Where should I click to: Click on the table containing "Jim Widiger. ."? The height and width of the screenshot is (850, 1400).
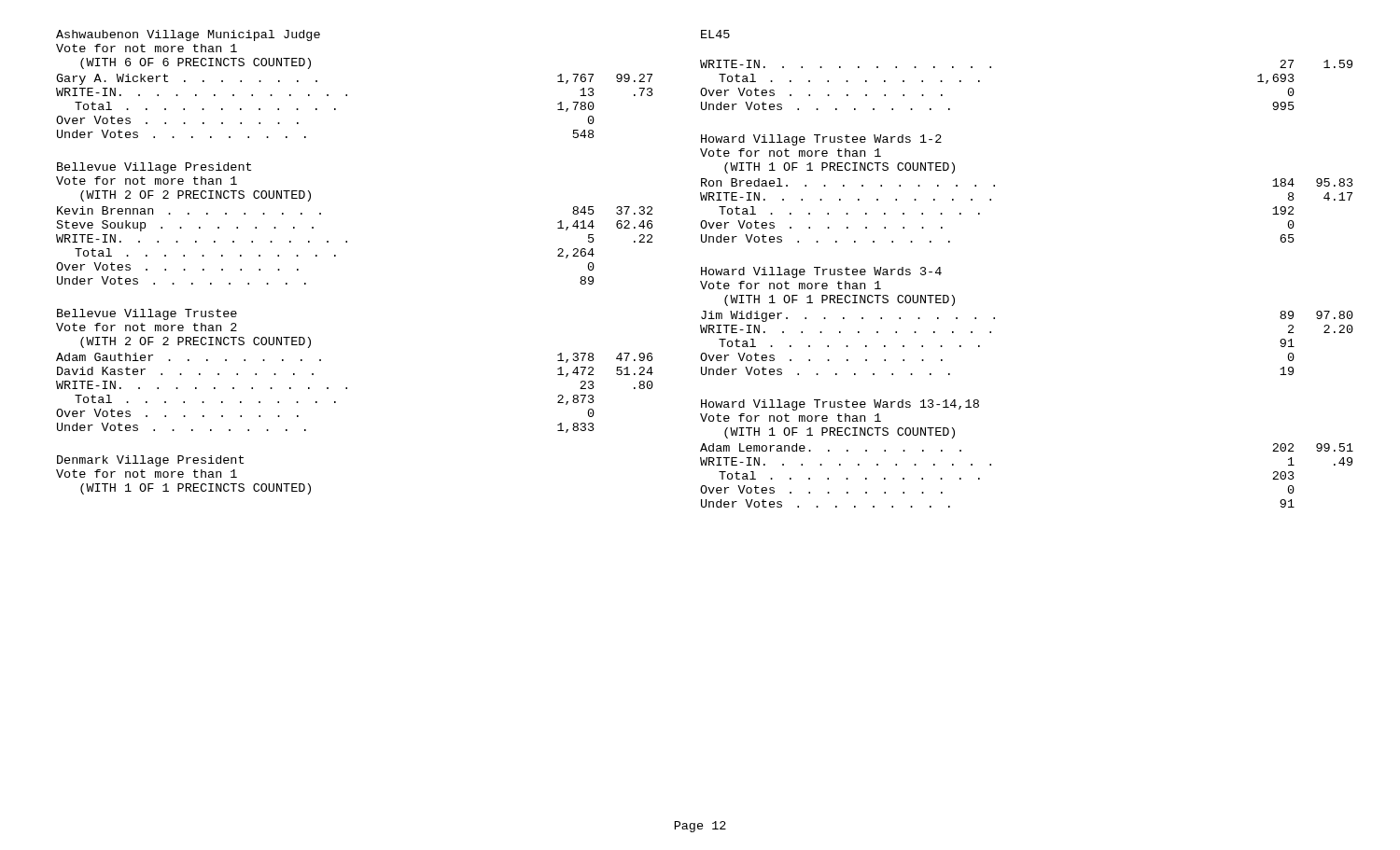1027,344
